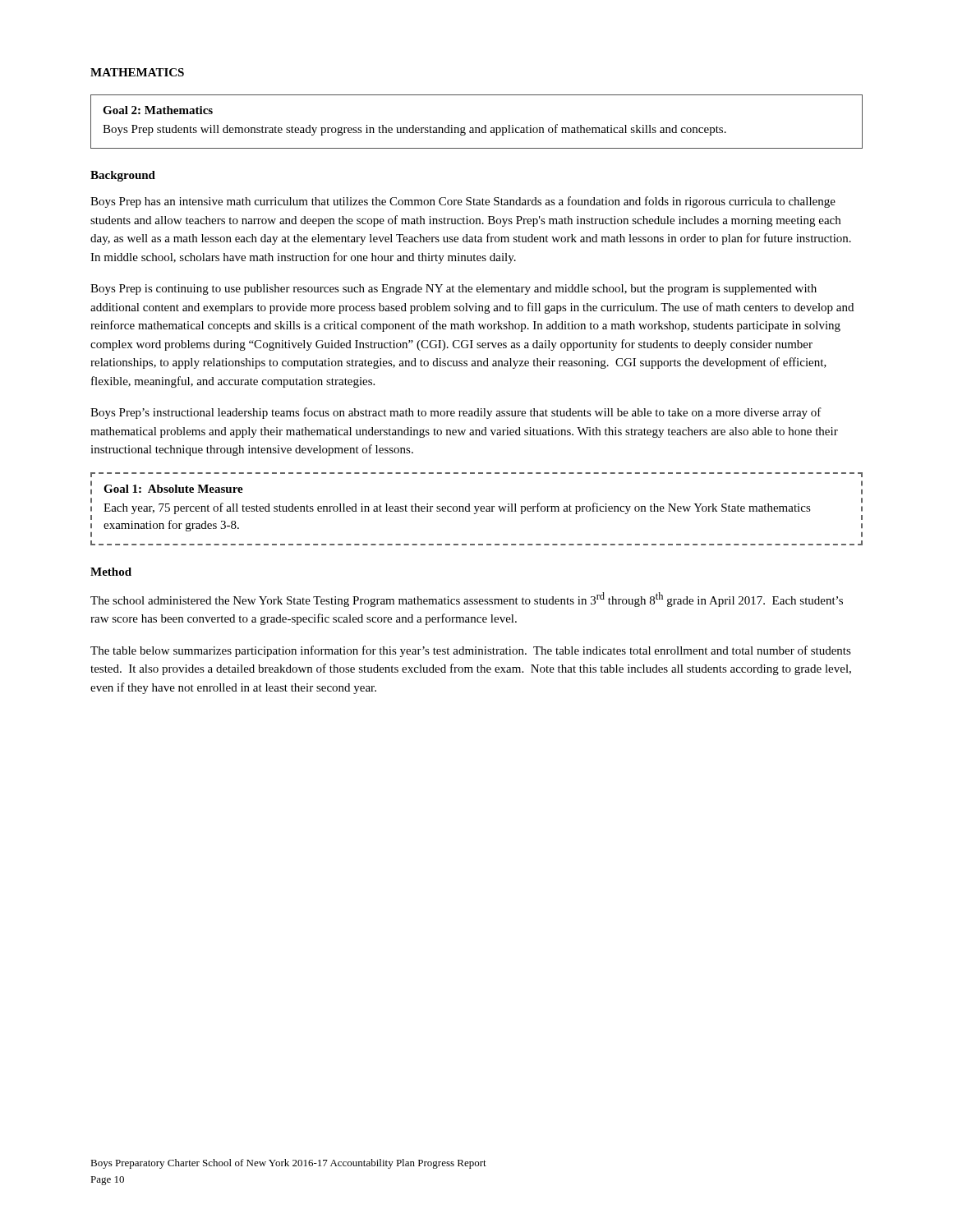This screenshot has width=953, height=1232.
Task: Click on the table containing "Goal 1: Absolute Measure Each"
Action: click(476, 508)
